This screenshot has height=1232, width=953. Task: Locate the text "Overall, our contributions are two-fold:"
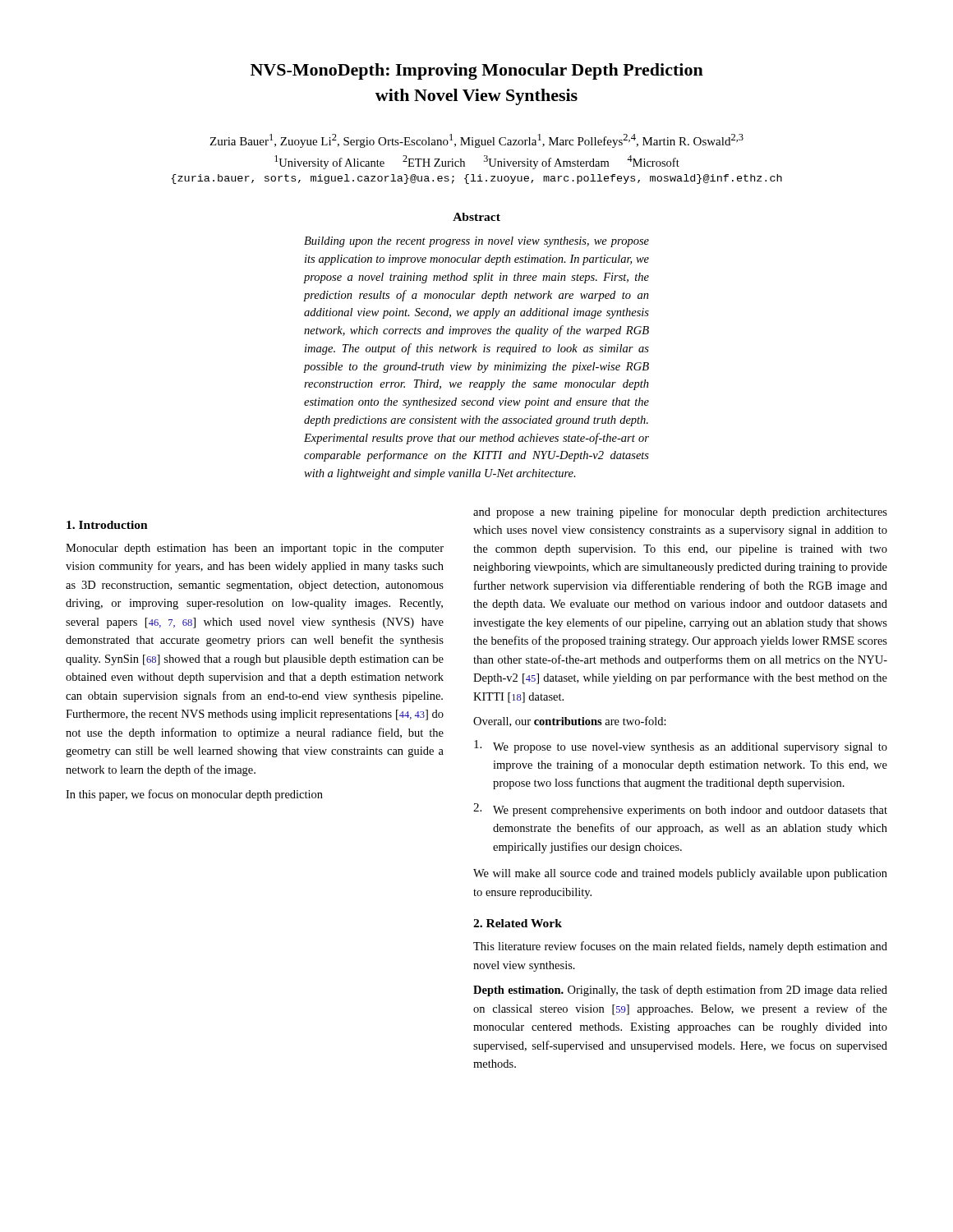(570, 721)
